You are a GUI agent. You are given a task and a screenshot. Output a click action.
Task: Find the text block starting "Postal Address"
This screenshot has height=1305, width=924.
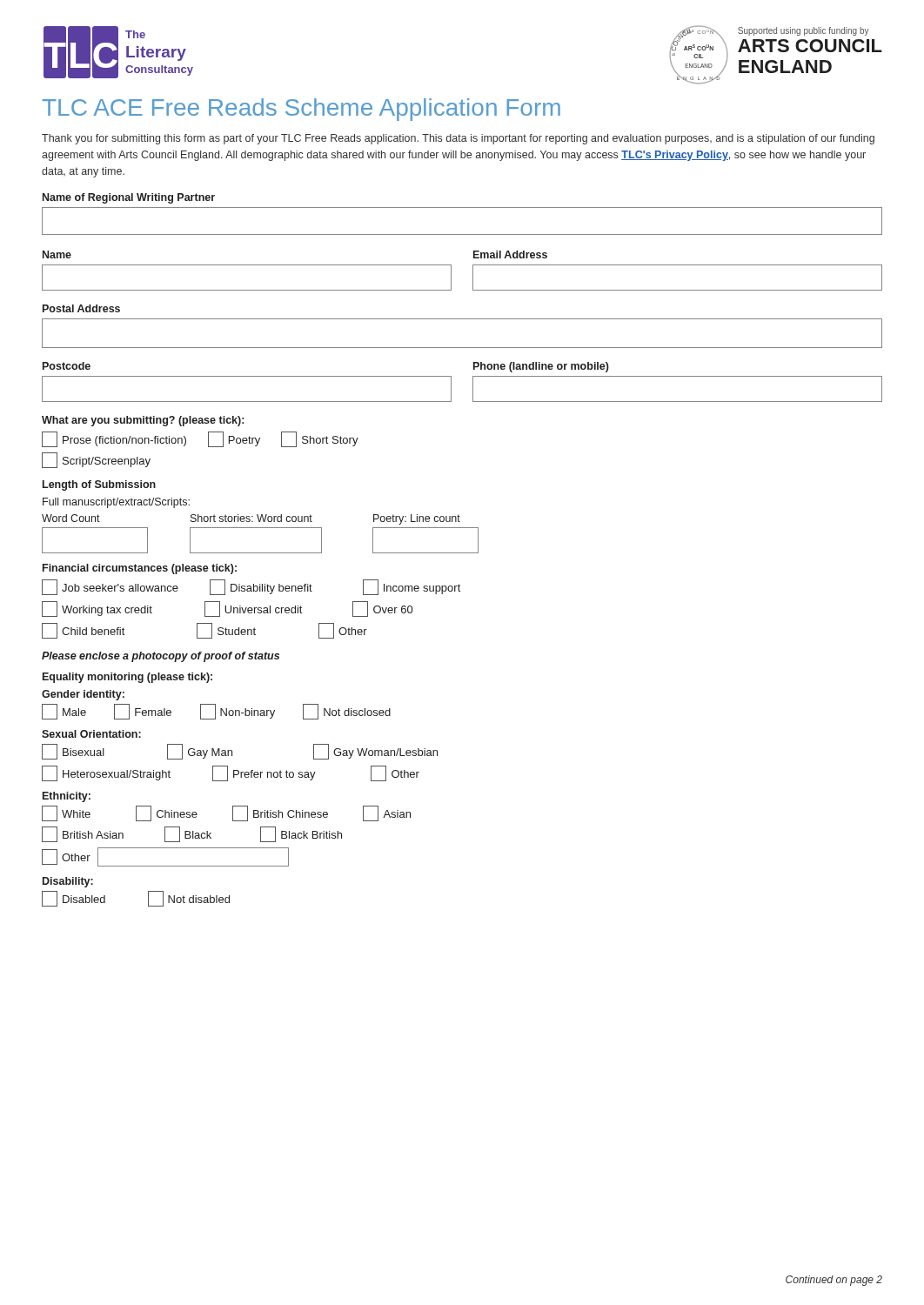[81, 309]
